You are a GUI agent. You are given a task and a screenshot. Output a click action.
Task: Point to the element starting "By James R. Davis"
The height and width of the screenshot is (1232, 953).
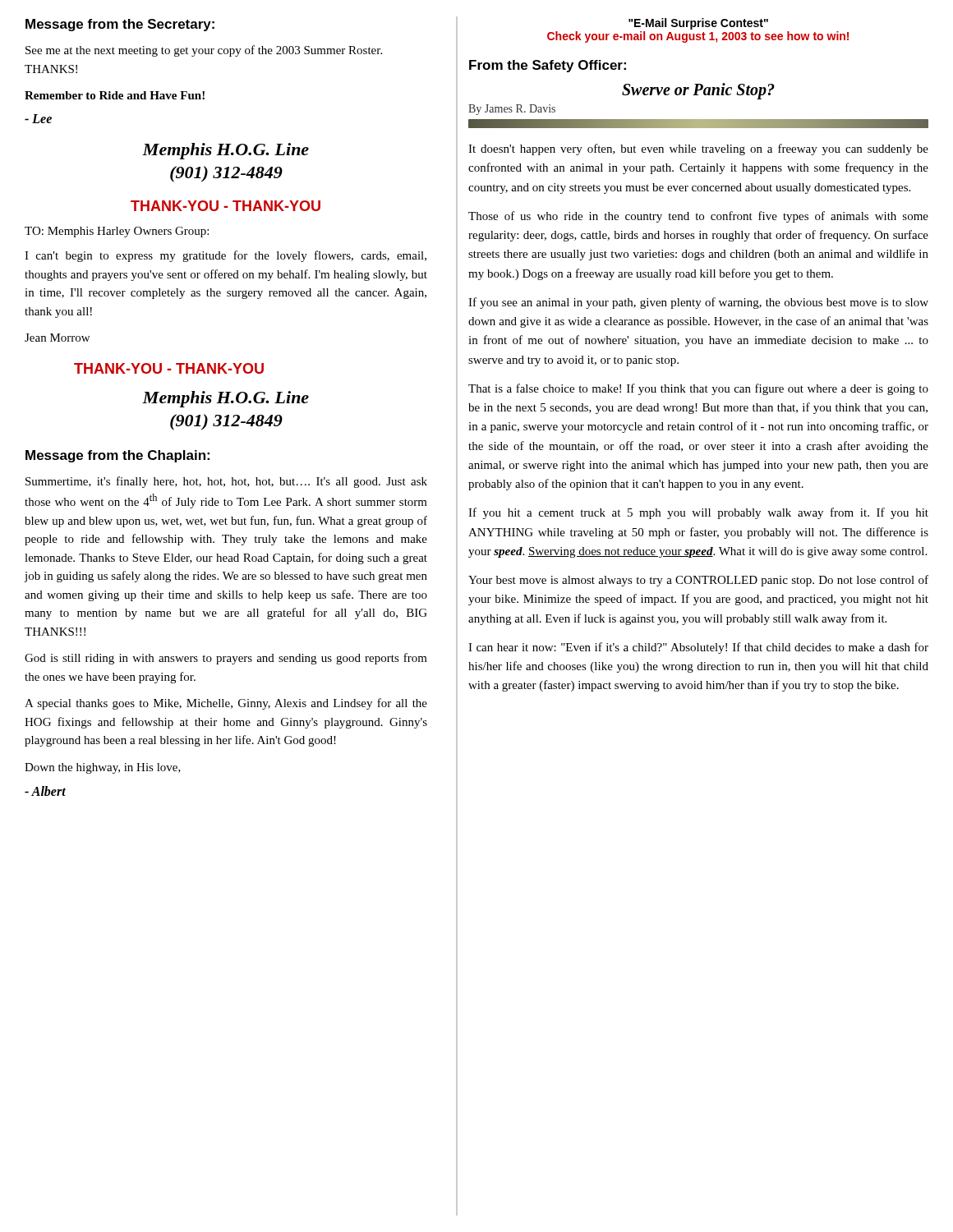(x=512, y=109)
